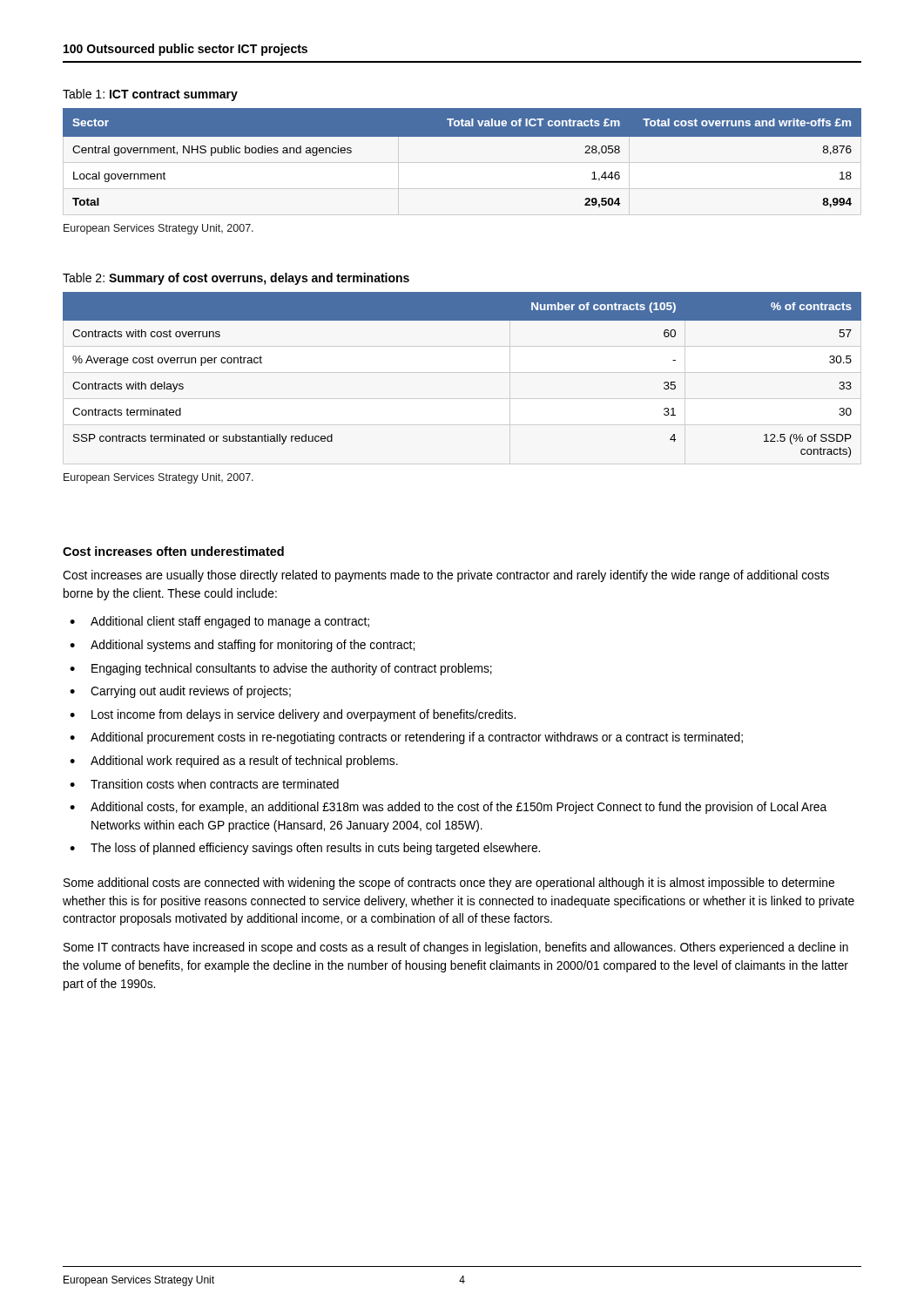The image size is (924, 1307).
Task: Click the passage that begins "• The loss of planned efficiency"
Action: (x=305, y=849)
